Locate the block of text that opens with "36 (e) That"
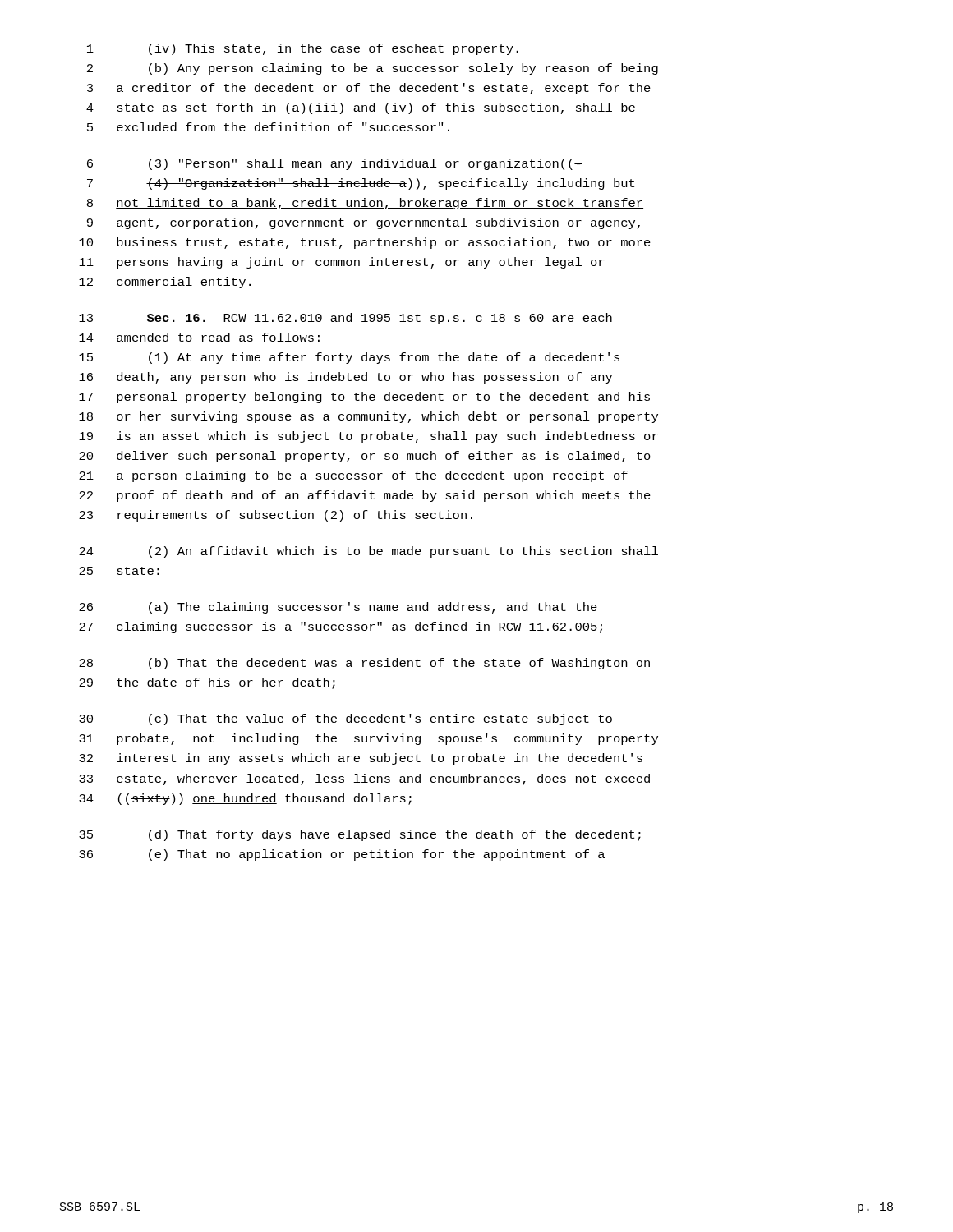This screenshot has height=1232, width=953. (476, 855)
